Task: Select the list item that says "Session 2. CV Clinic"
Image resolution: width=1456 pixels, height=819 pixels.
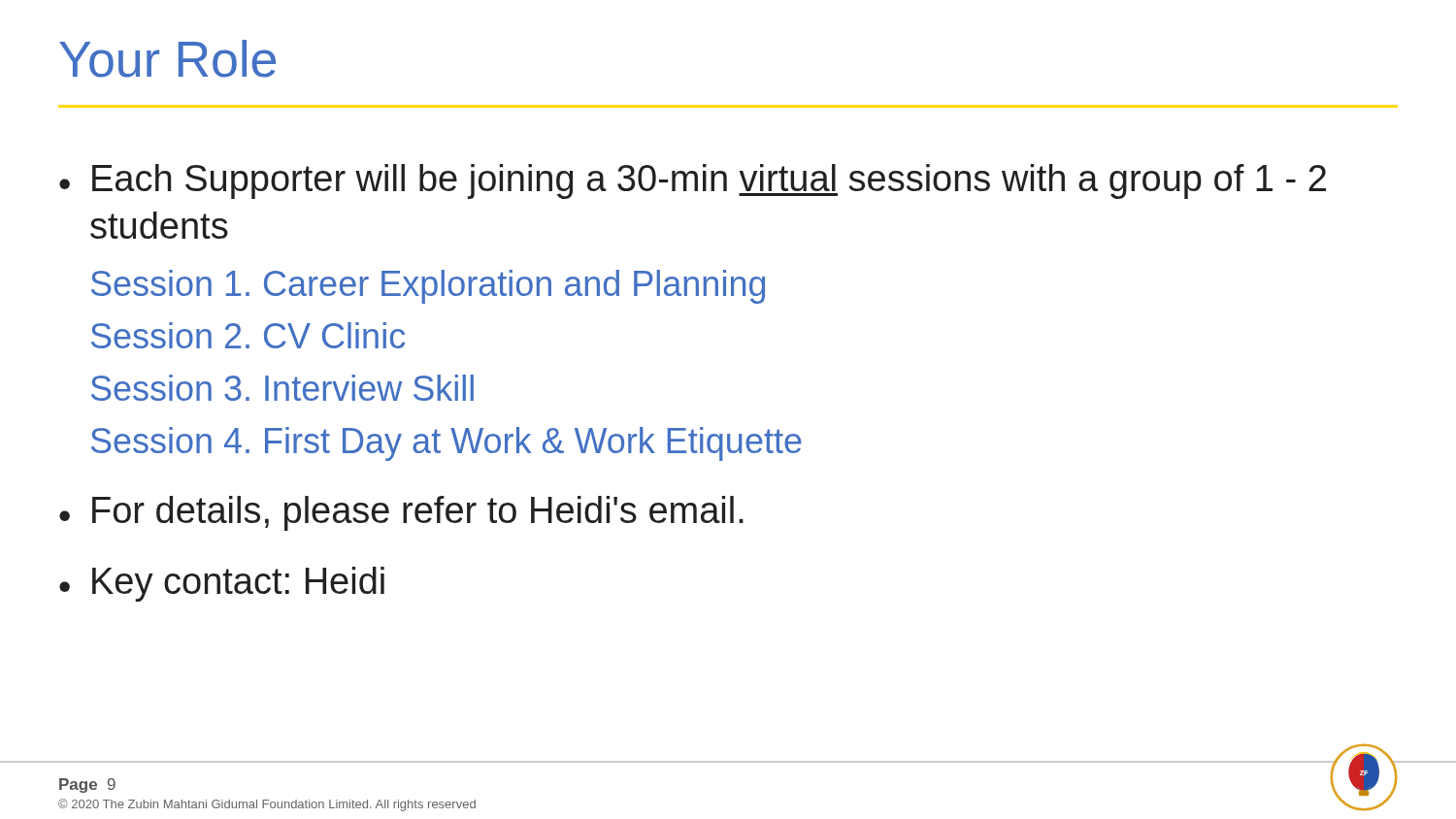Action: point(248,336)
